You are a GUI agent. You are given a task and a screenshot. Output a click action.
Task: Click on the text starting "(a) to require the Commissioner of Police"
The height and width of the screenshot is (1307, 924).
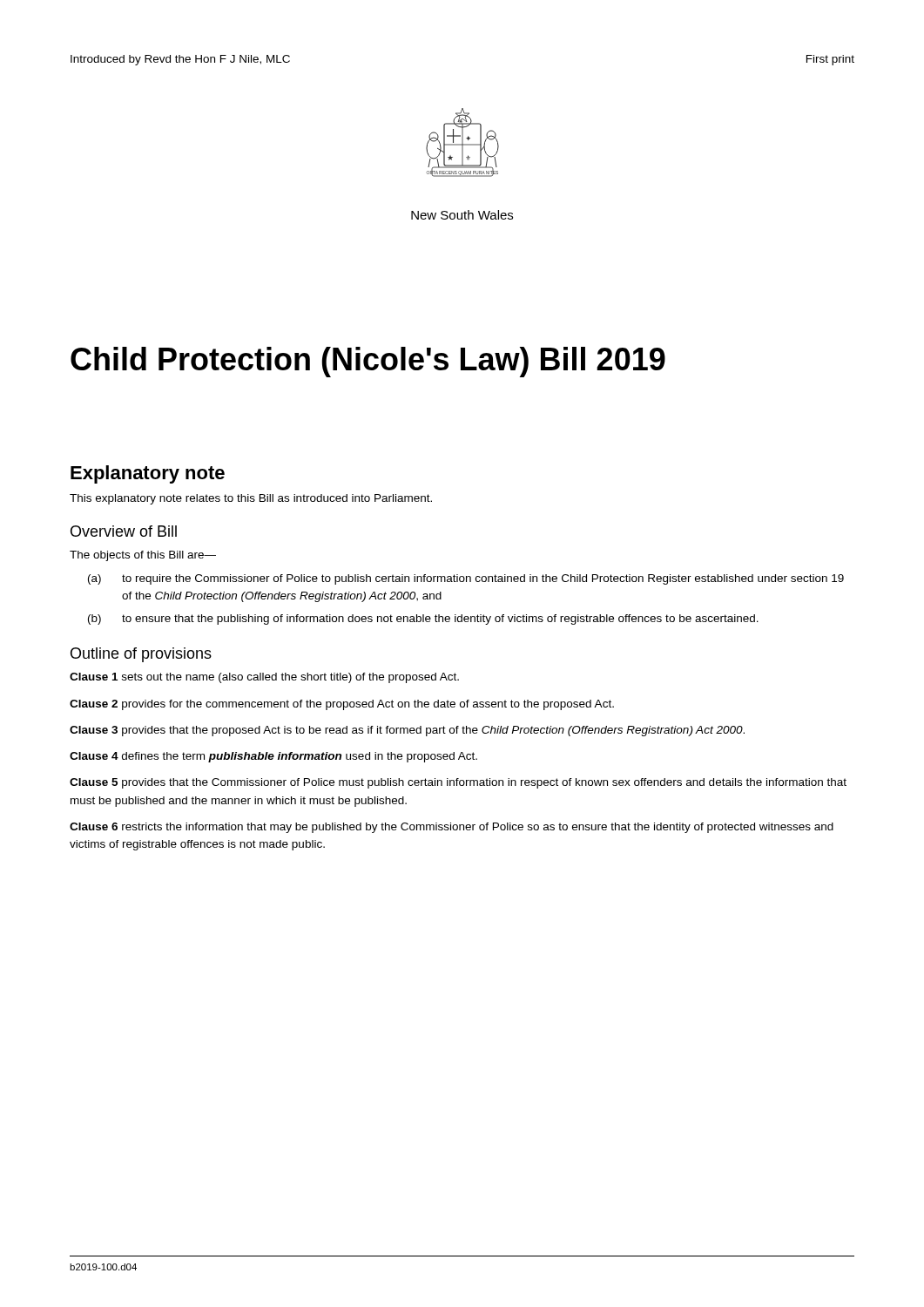462,587
